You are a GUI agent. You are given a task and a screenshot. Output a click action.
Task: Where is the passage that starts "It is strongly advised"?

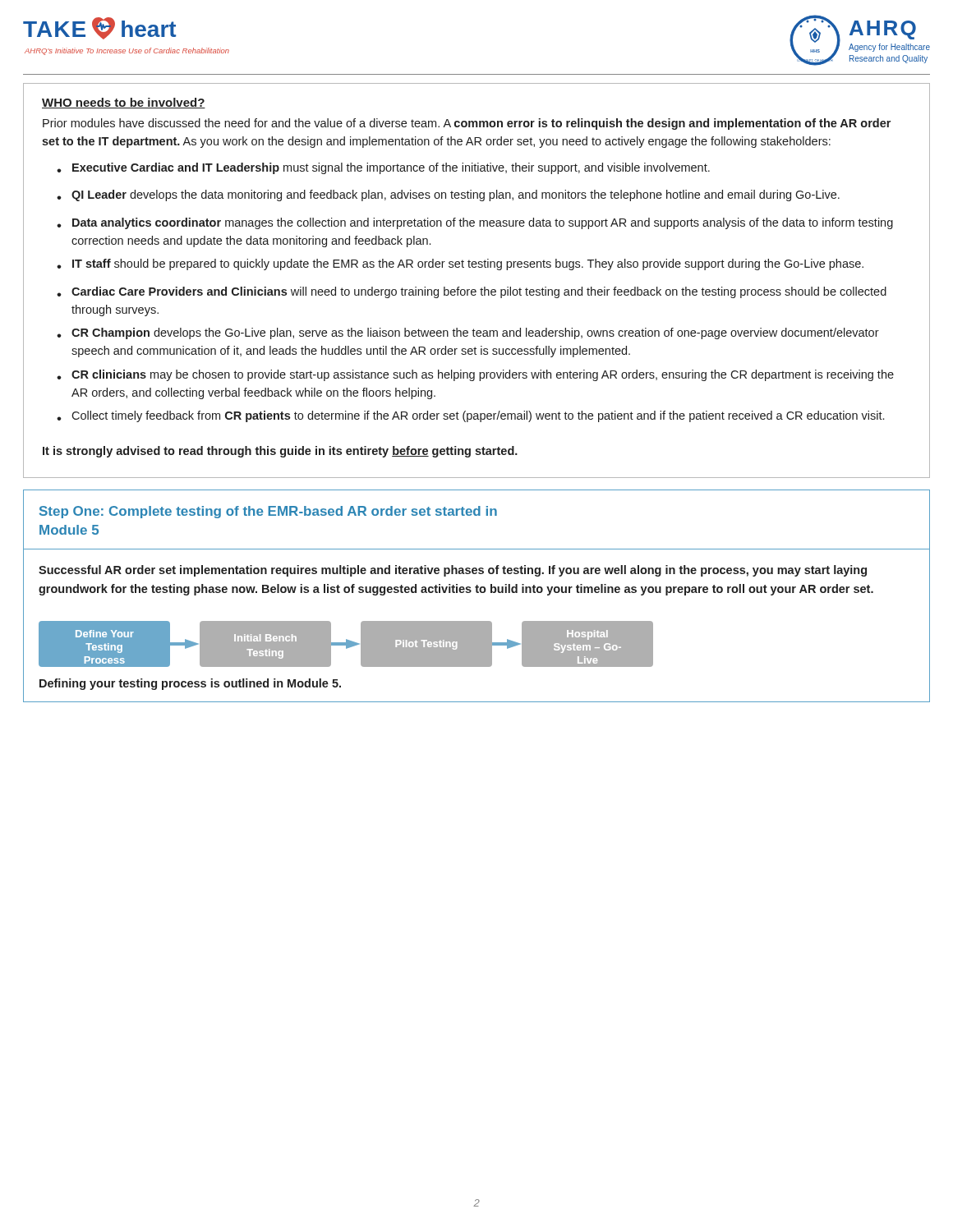click(280, 451)
